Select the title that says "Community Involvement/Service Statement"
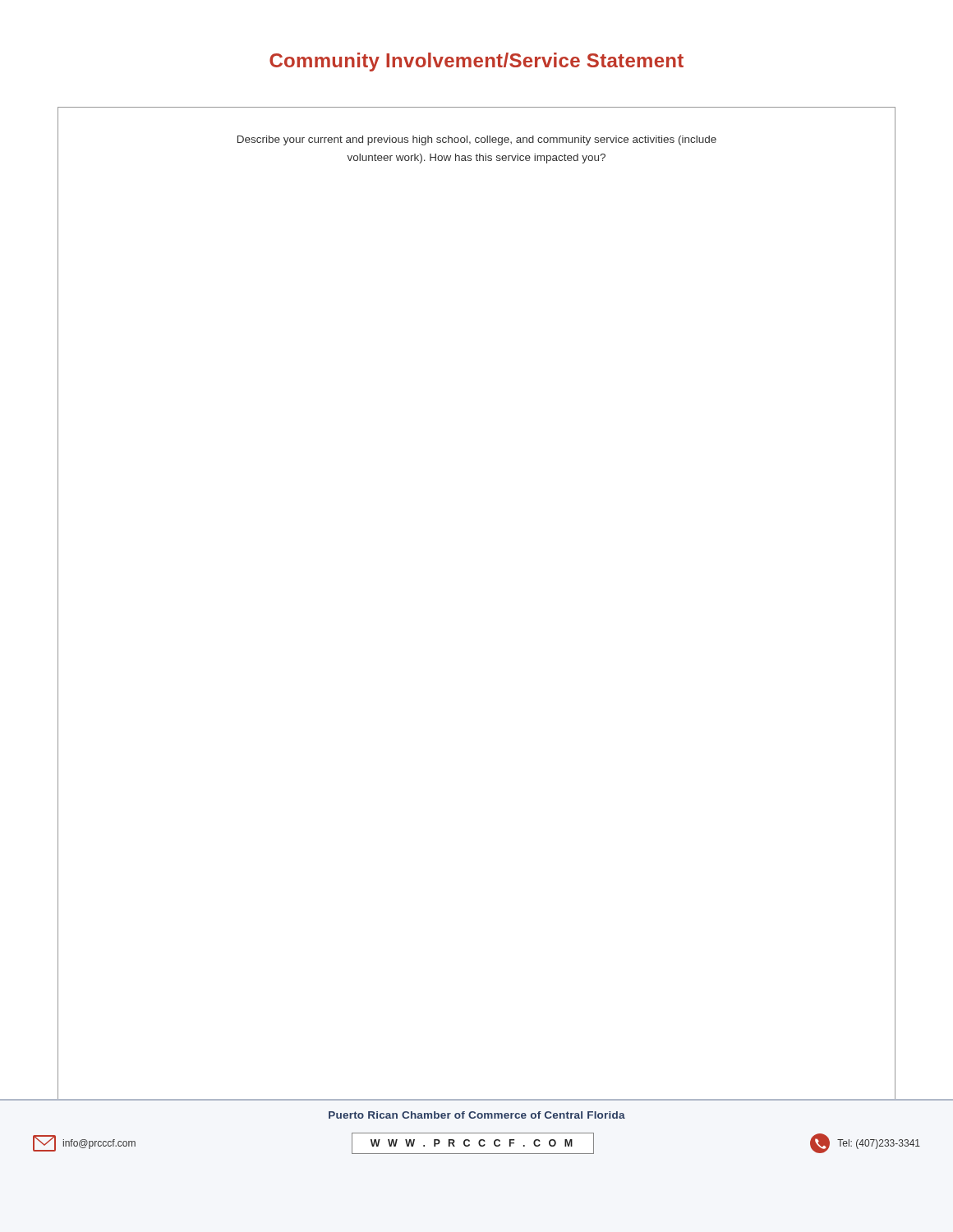Viewport: 953px width, 1232px height. click(x=476, y=60)
